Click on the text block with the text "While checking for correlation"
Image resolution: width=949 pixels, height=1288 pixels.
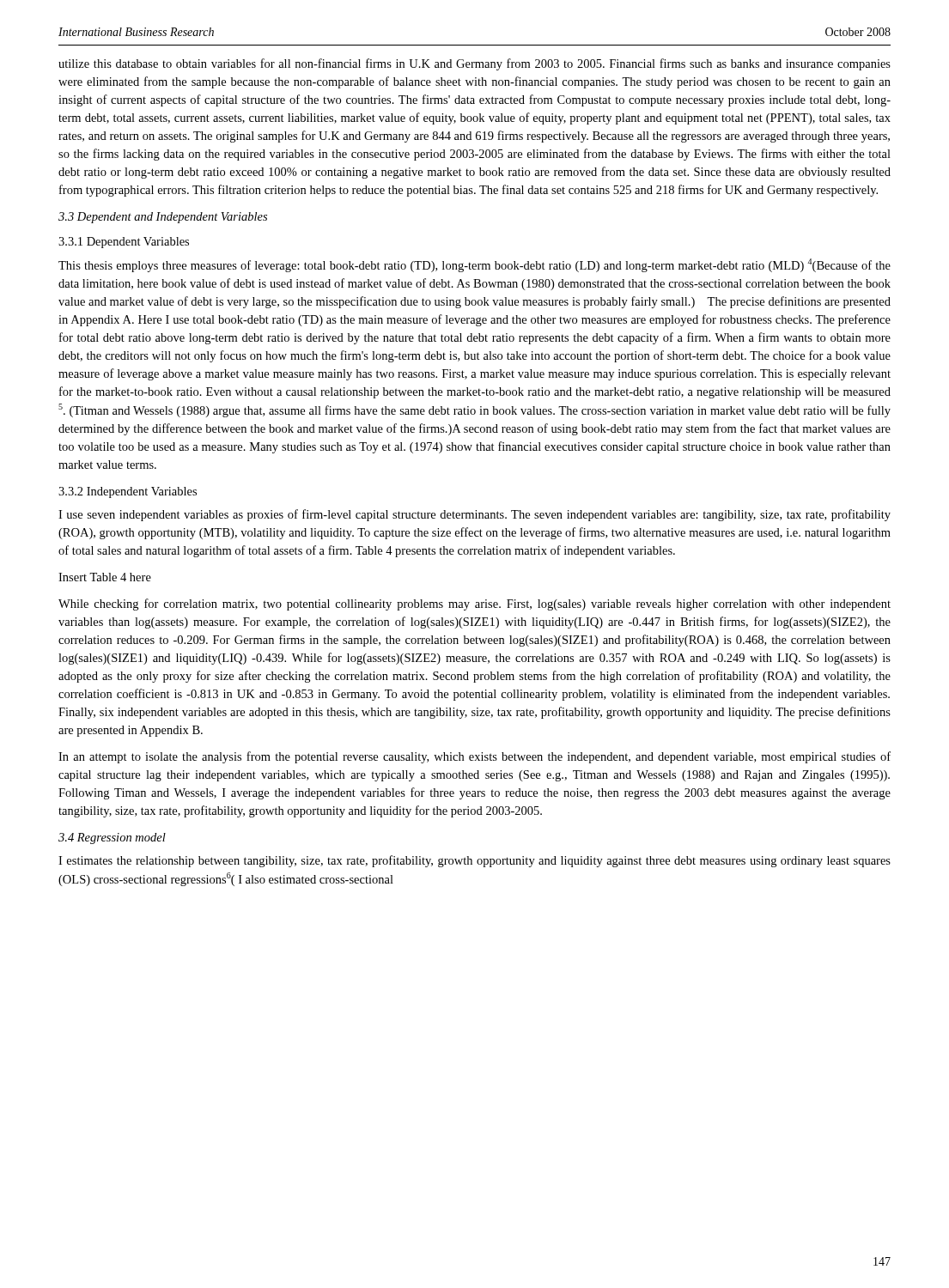474,667
